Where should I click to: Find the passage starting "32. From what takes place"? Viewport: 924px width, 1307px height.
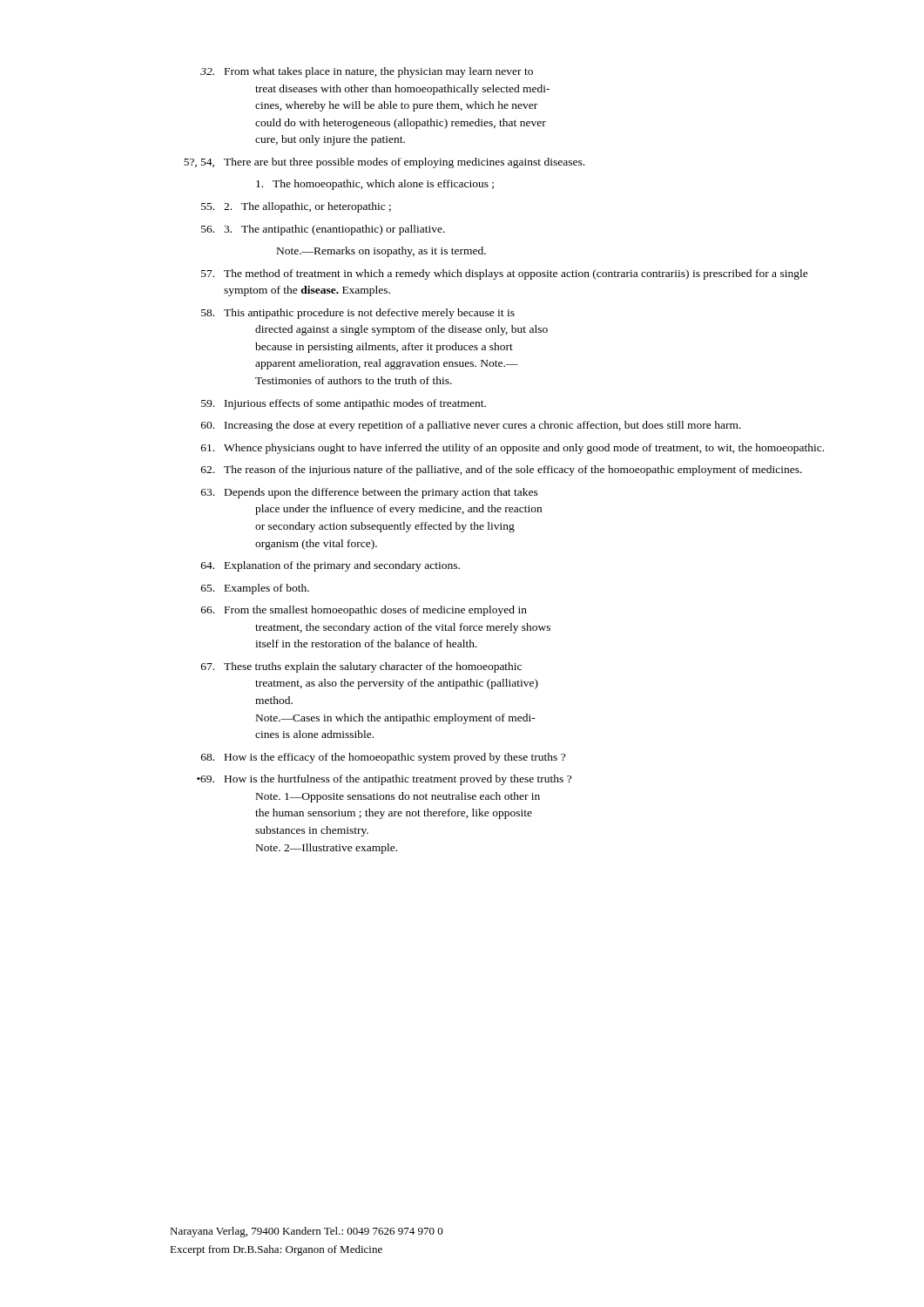(x=499, y=105)
